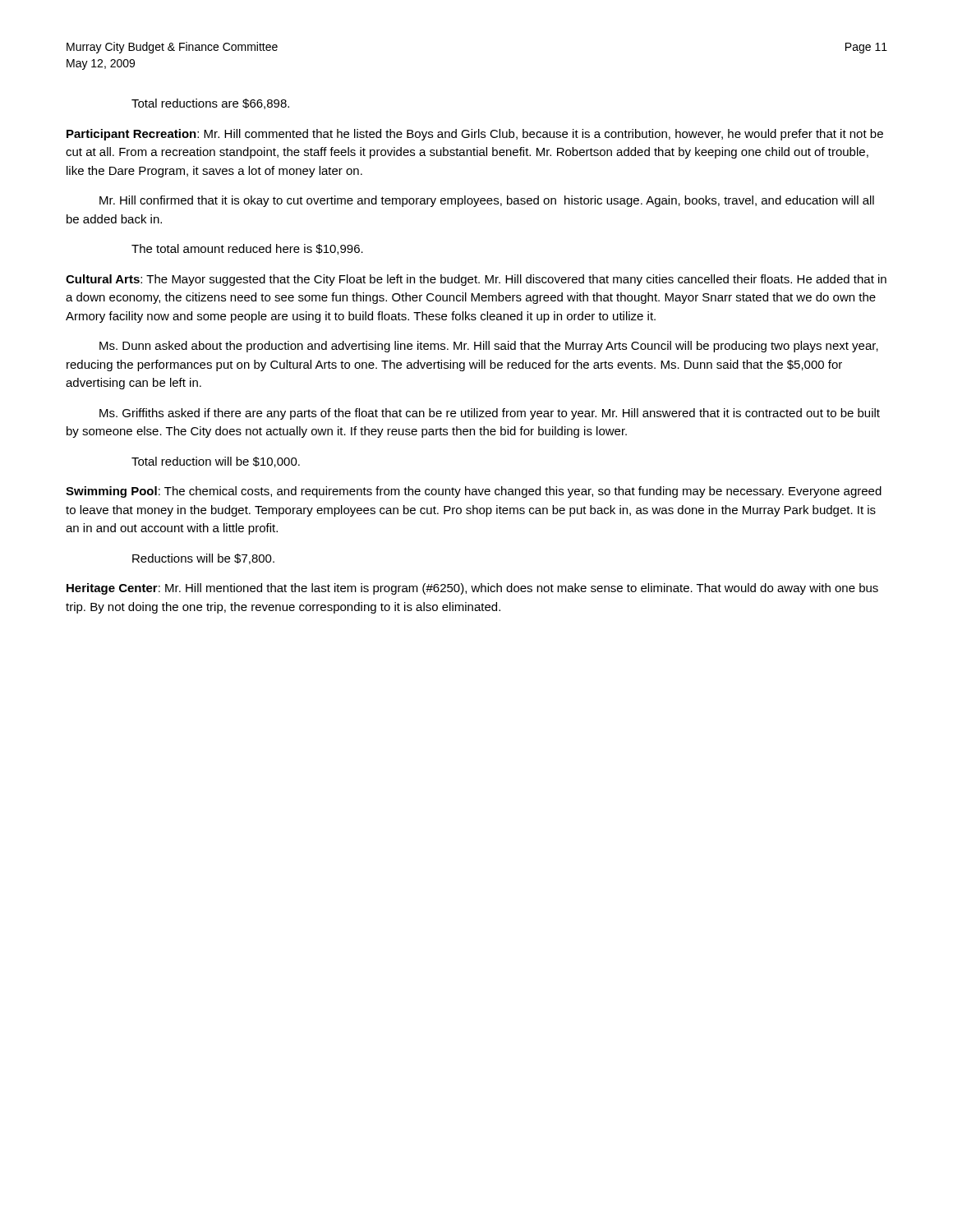Locate the block of text that opens with "Heritage Center: Mr. Hill mentioned that the last"
Viewport: 953px width, 1232px height.
point(472,597)
